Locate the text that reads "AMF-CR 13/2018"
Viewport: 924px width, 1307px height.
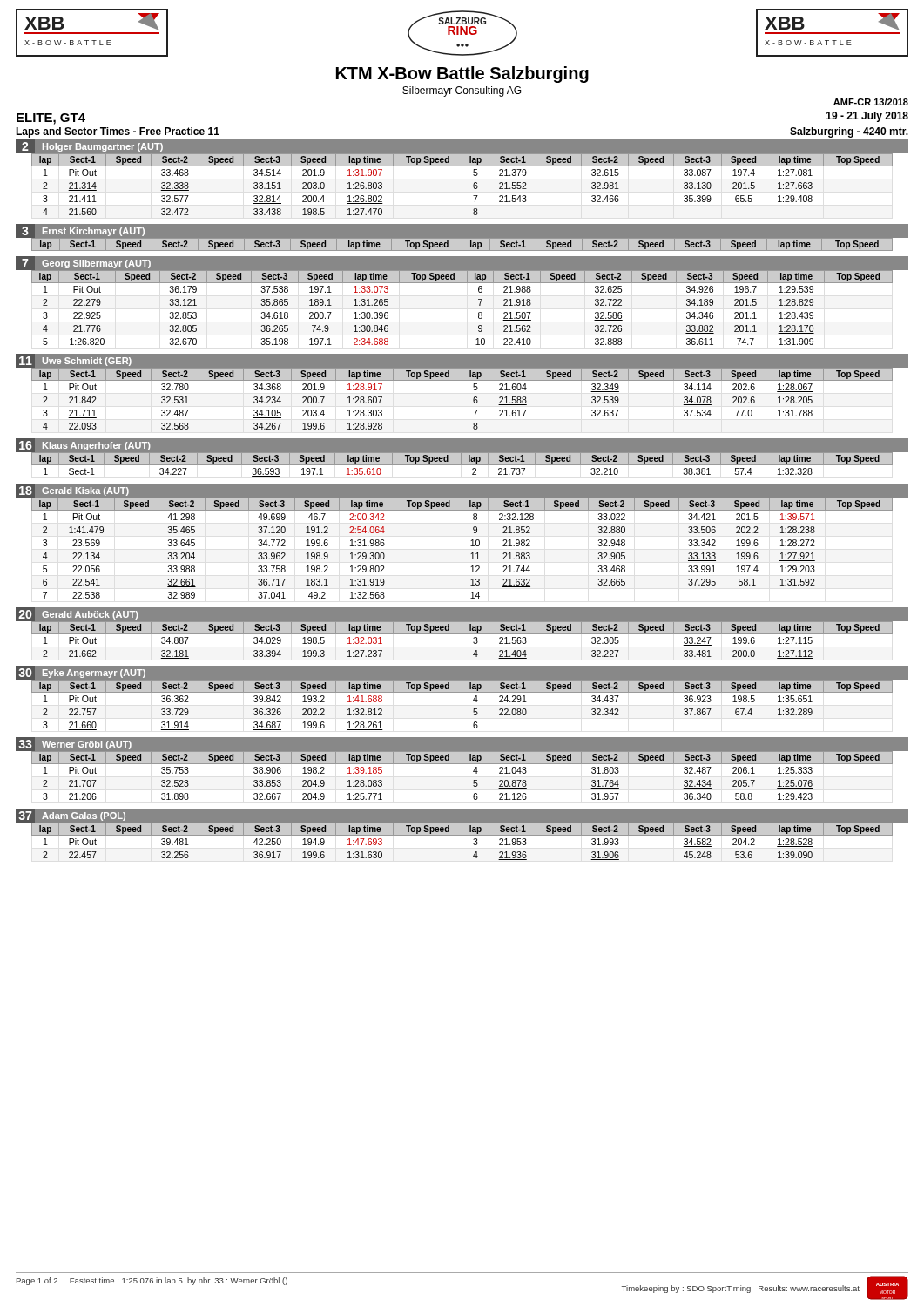871,102
